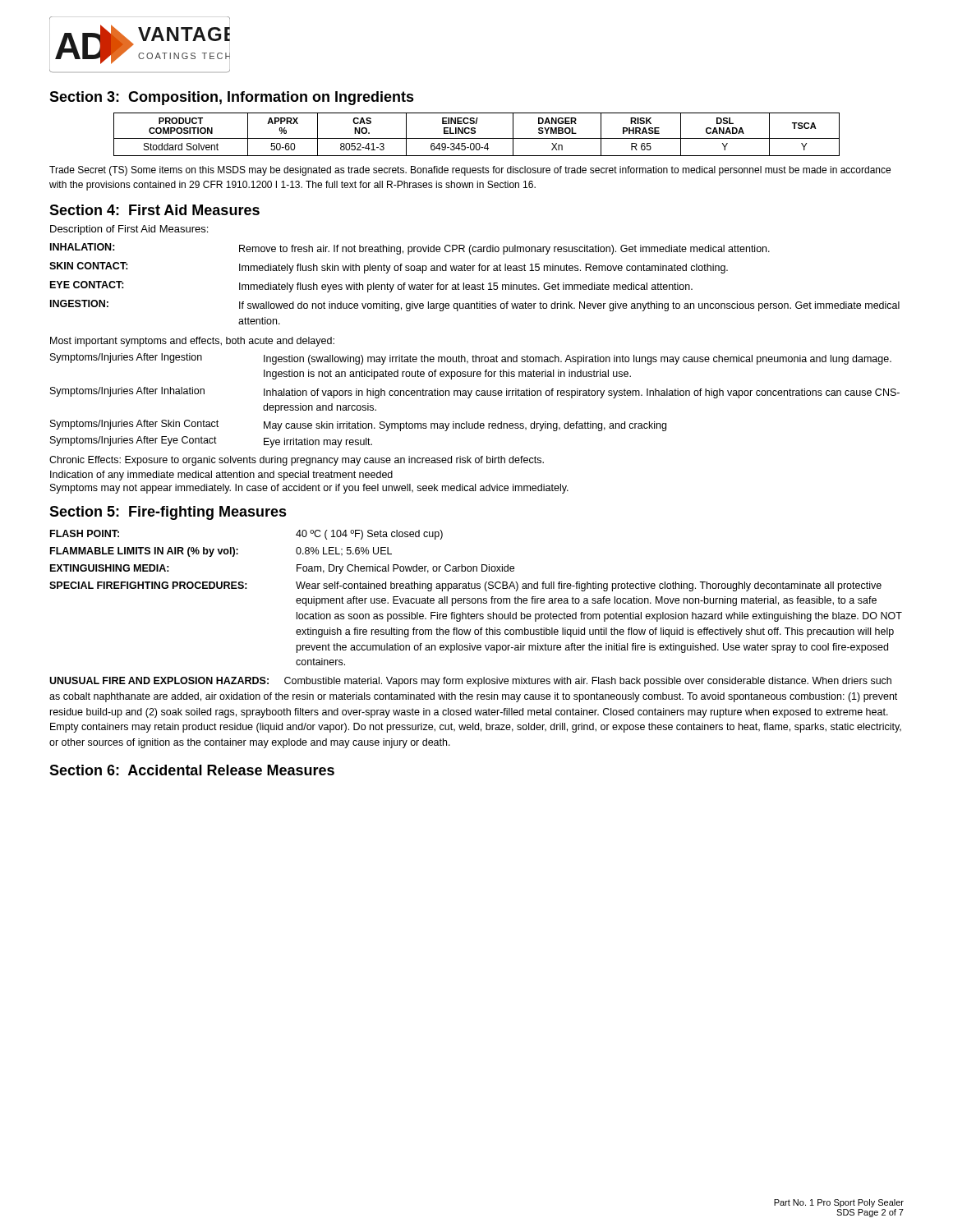The height and width of the screenshot is (1232, 953).
Task: Click a logo
Action: tap(476, 45)
